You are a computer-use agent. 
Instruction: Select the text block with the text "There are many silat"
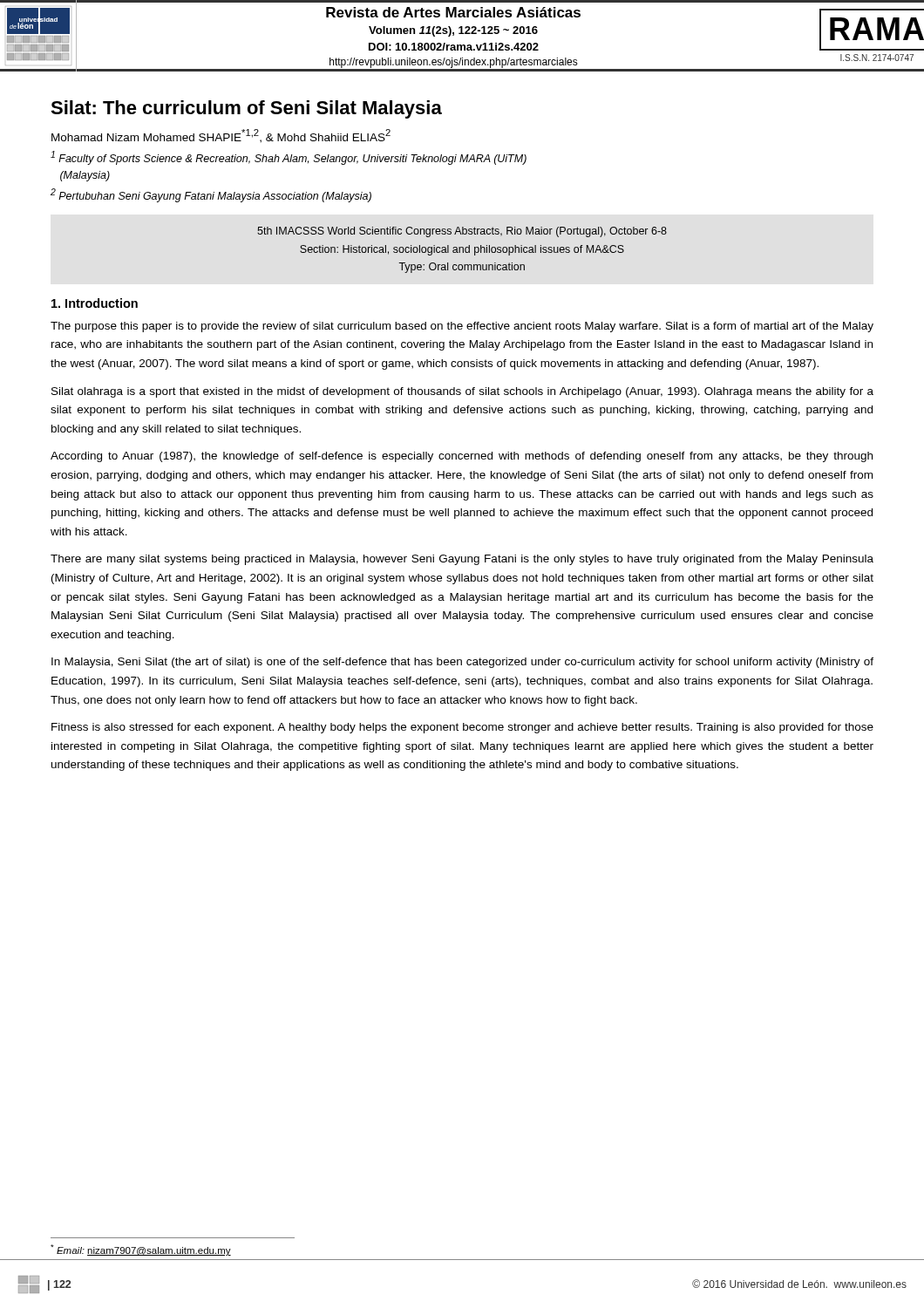pos(462,596)
